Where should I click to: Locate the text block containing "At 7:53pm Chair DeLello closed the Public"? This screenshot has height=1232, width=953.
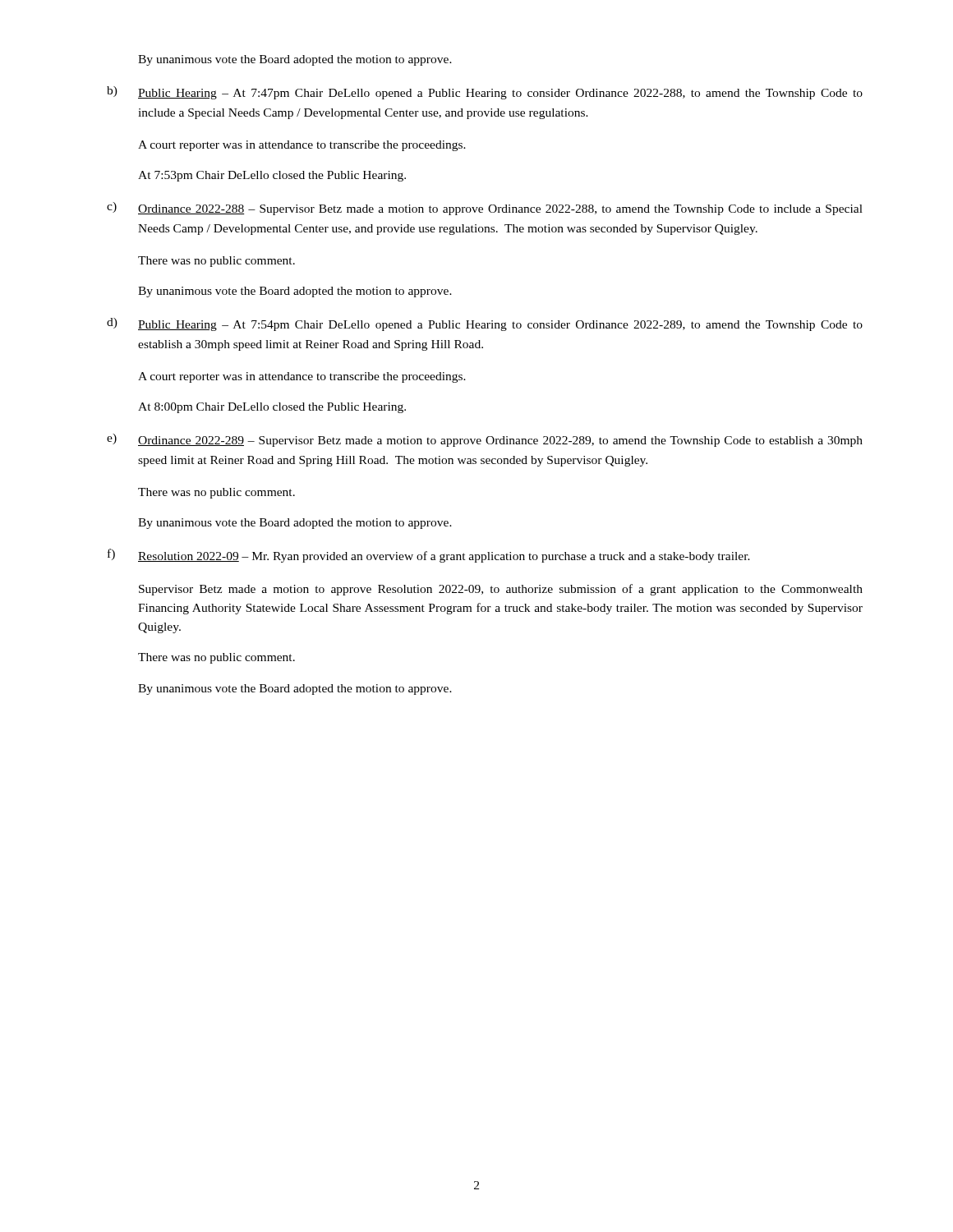[272, 176]
